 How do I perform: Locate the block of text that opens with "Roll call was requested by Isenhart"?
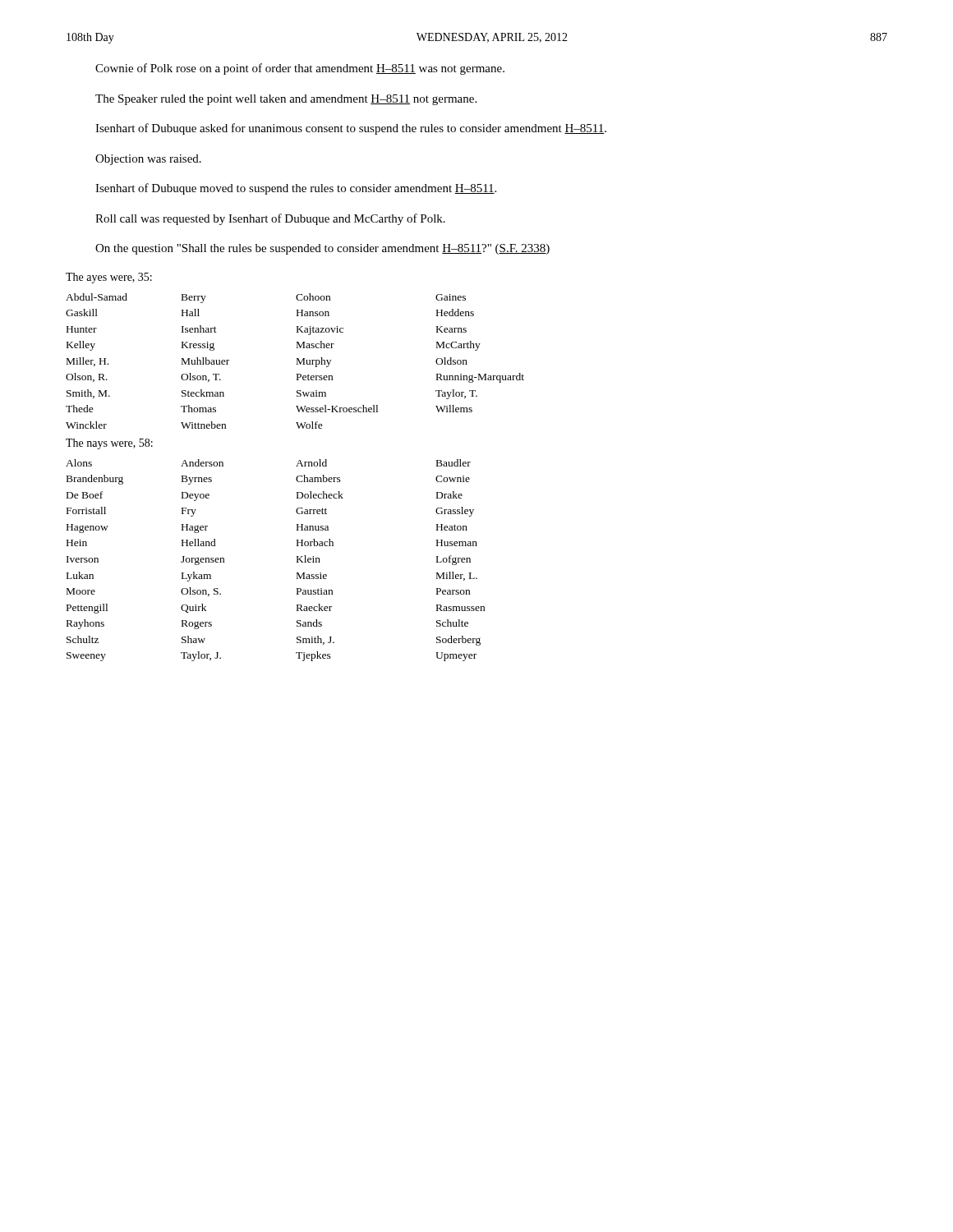pos(271,218)
